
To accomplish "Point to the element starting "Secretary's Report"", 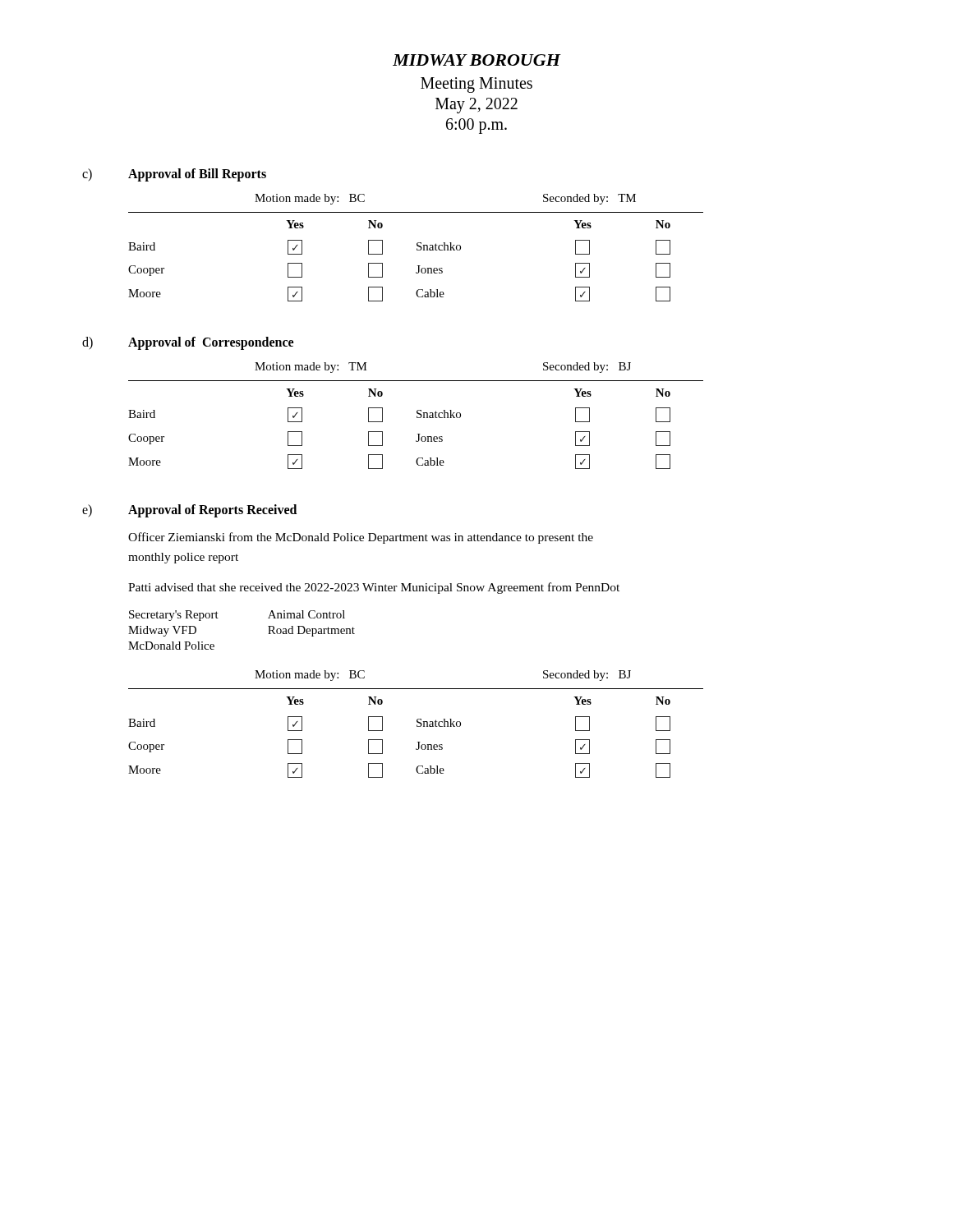I will (173, 614).
